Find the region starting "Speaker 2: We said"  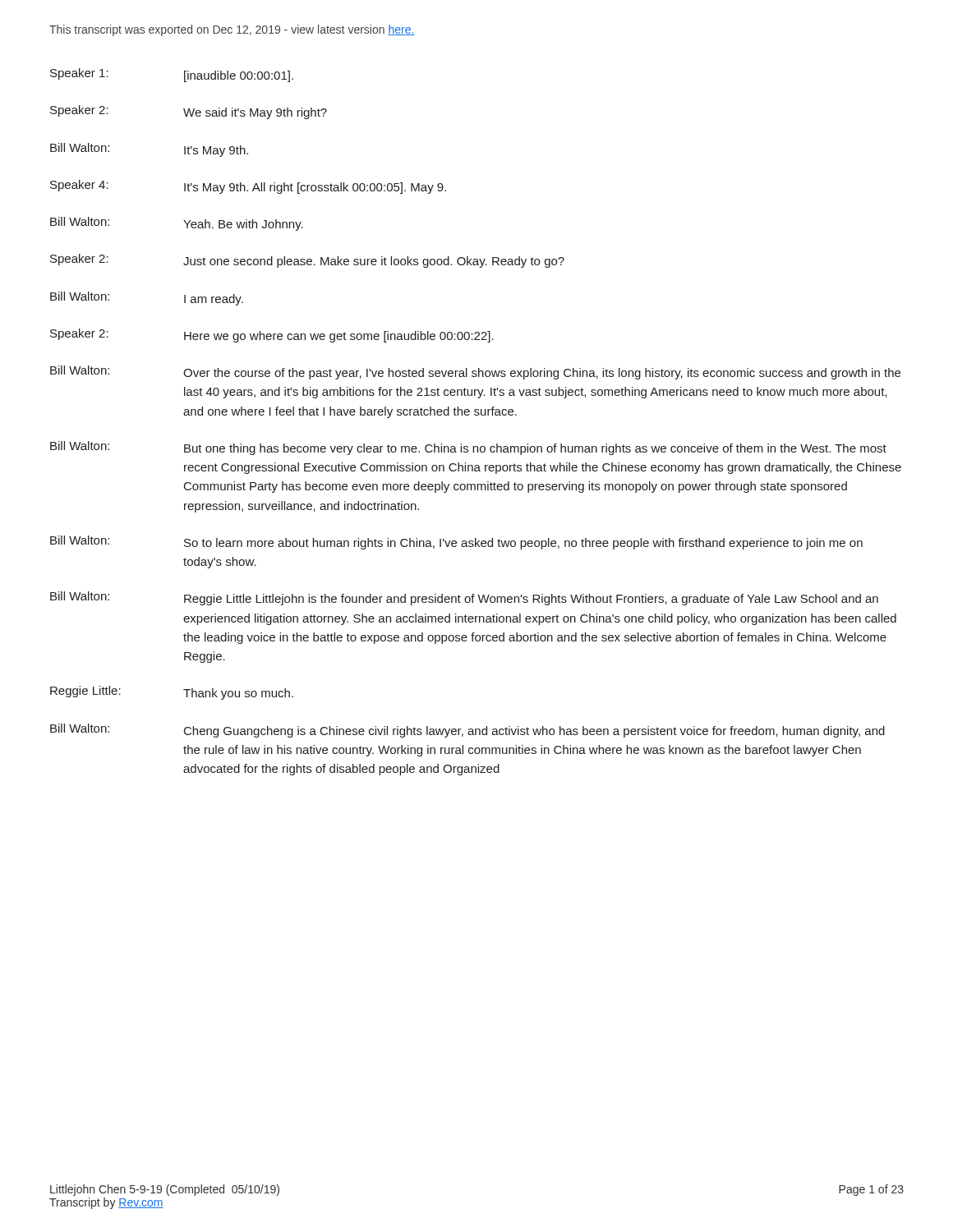[x=189, y=112]
